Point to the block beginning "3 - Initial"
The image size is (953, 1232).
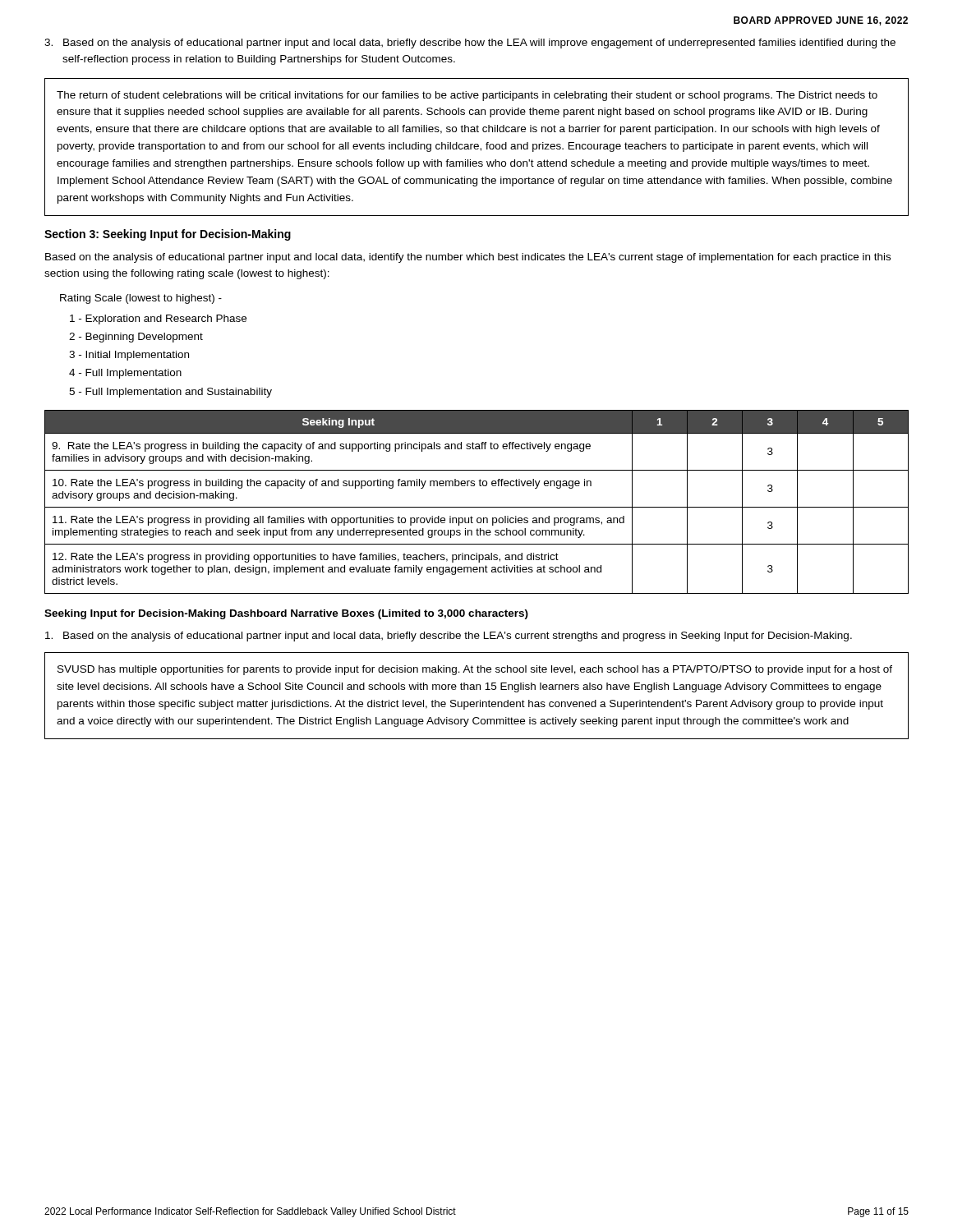(129, 355)
